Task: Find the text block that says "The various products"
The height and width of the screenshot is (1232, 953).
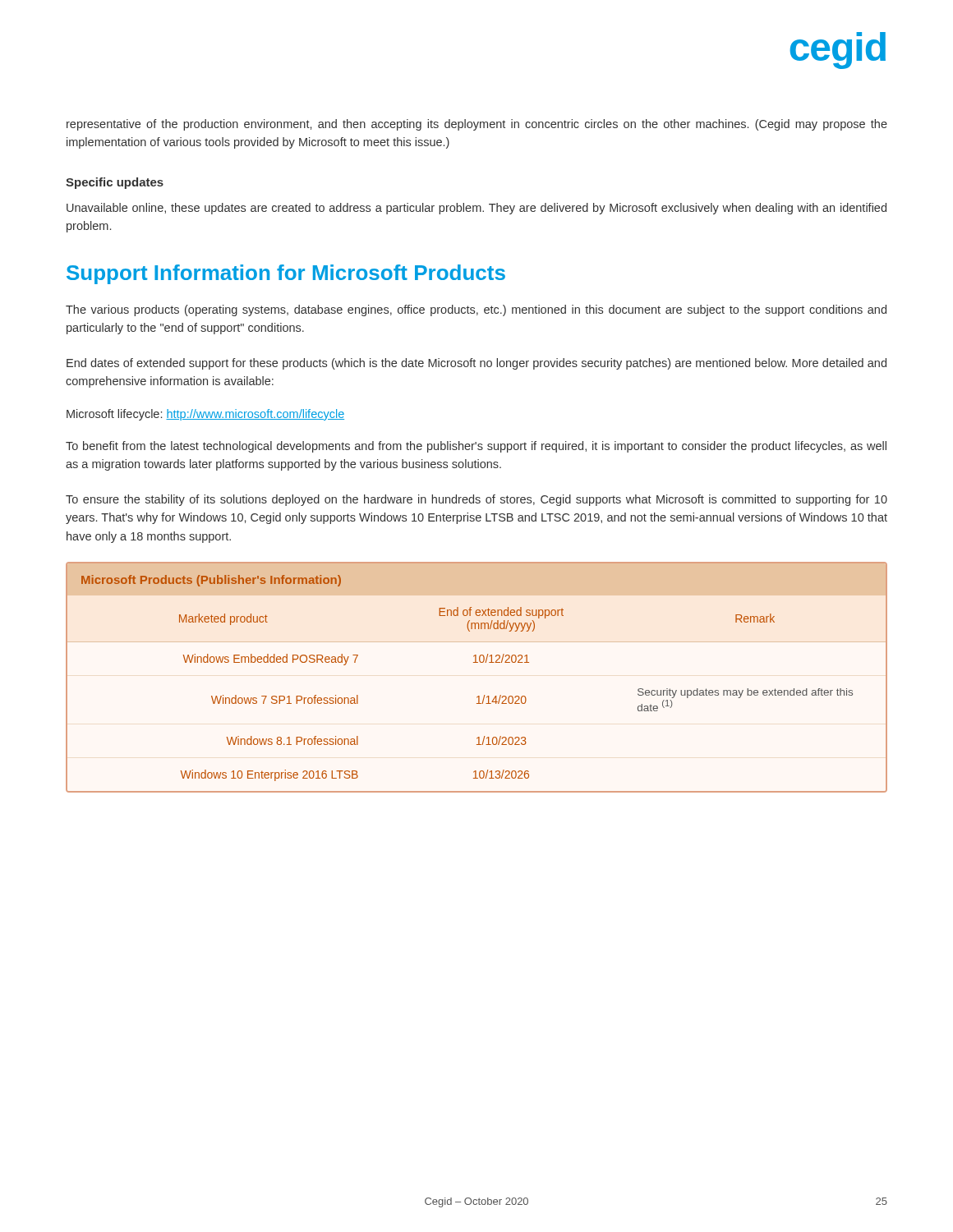Action: pos(476,319)
